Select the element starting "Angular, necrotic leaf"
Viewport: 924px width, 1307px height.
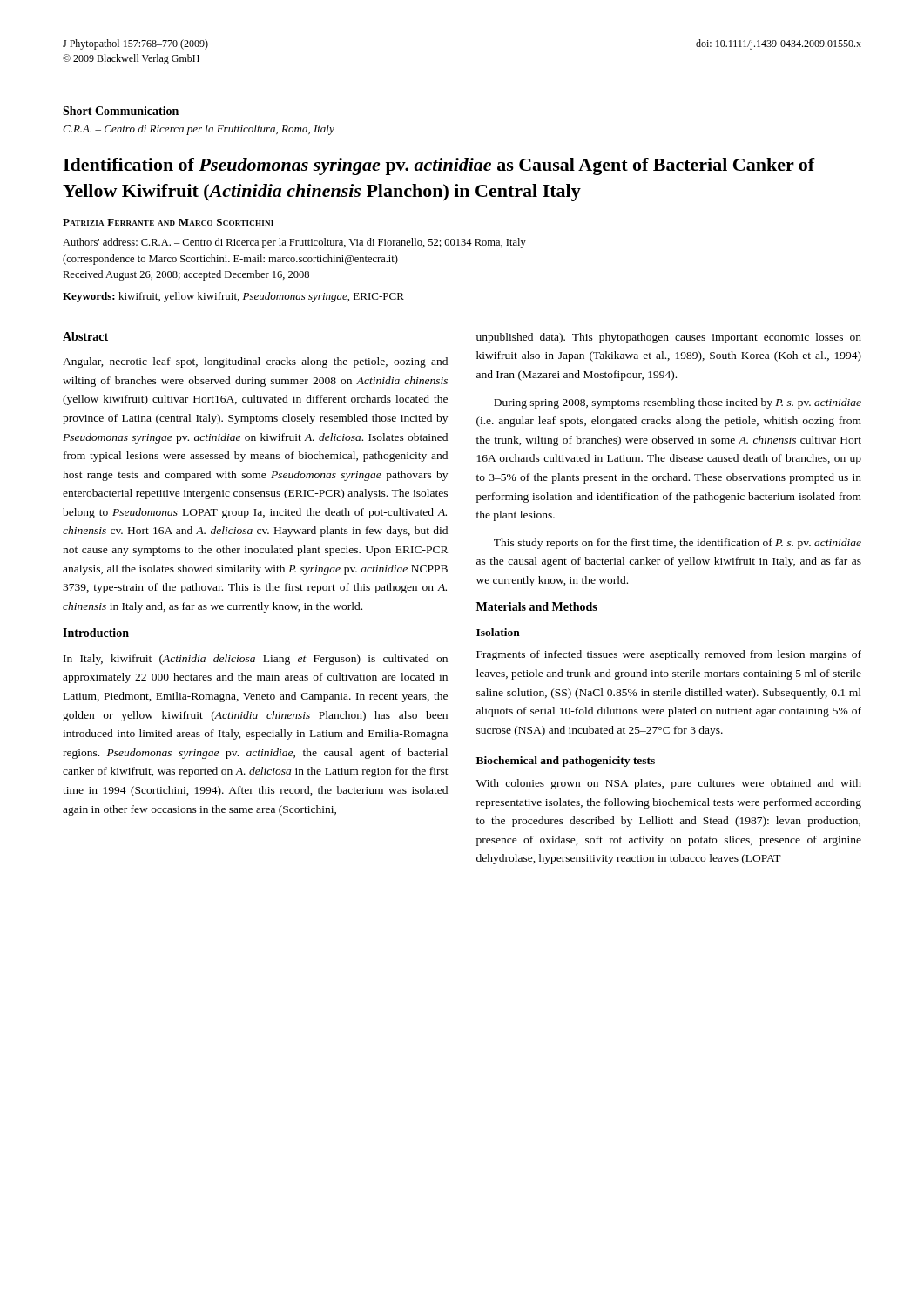[255, 484]
